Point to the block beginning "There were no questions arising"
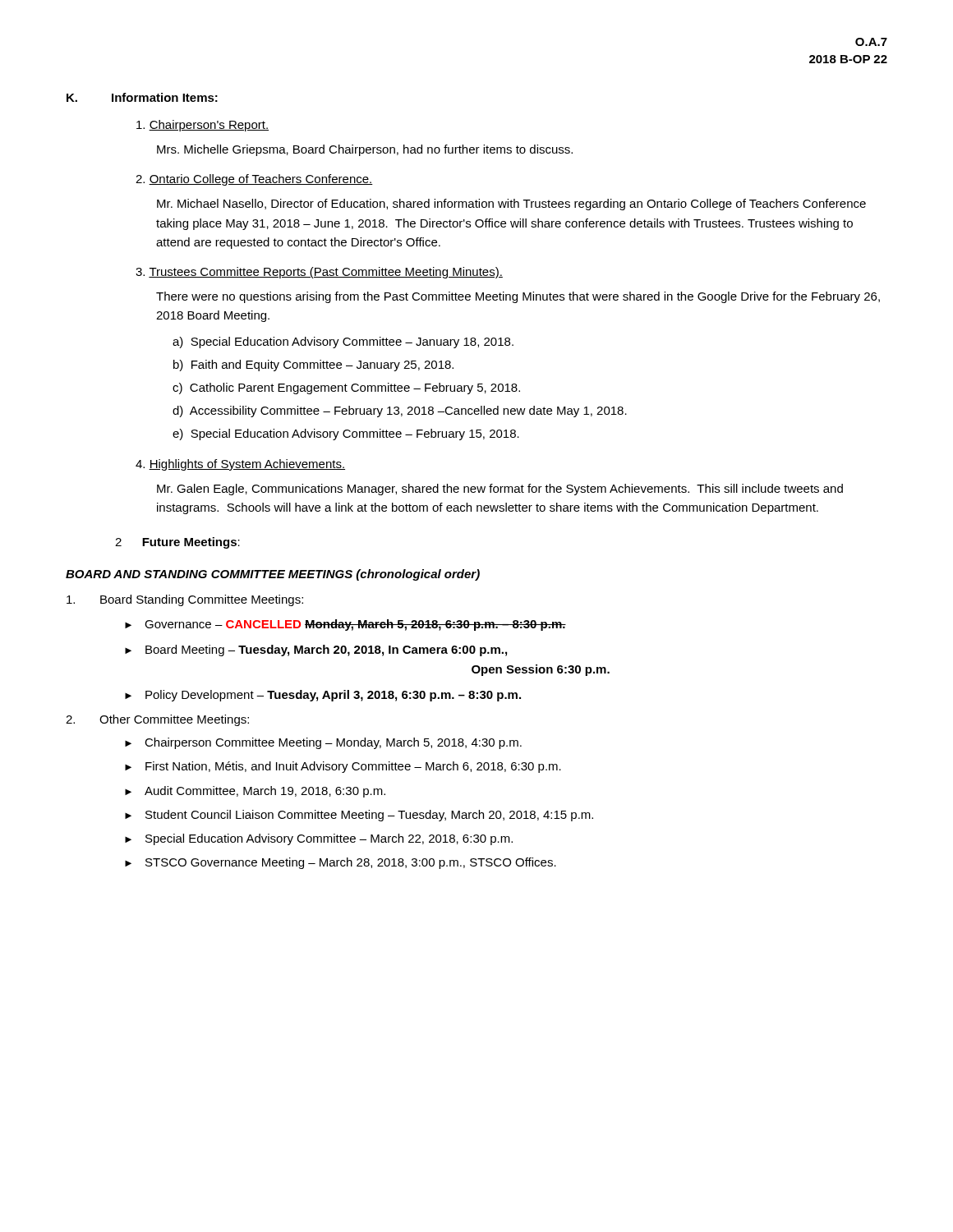The width and height of the screenshot is (953, 1232). pyautogui.click(x=518, y=306)
